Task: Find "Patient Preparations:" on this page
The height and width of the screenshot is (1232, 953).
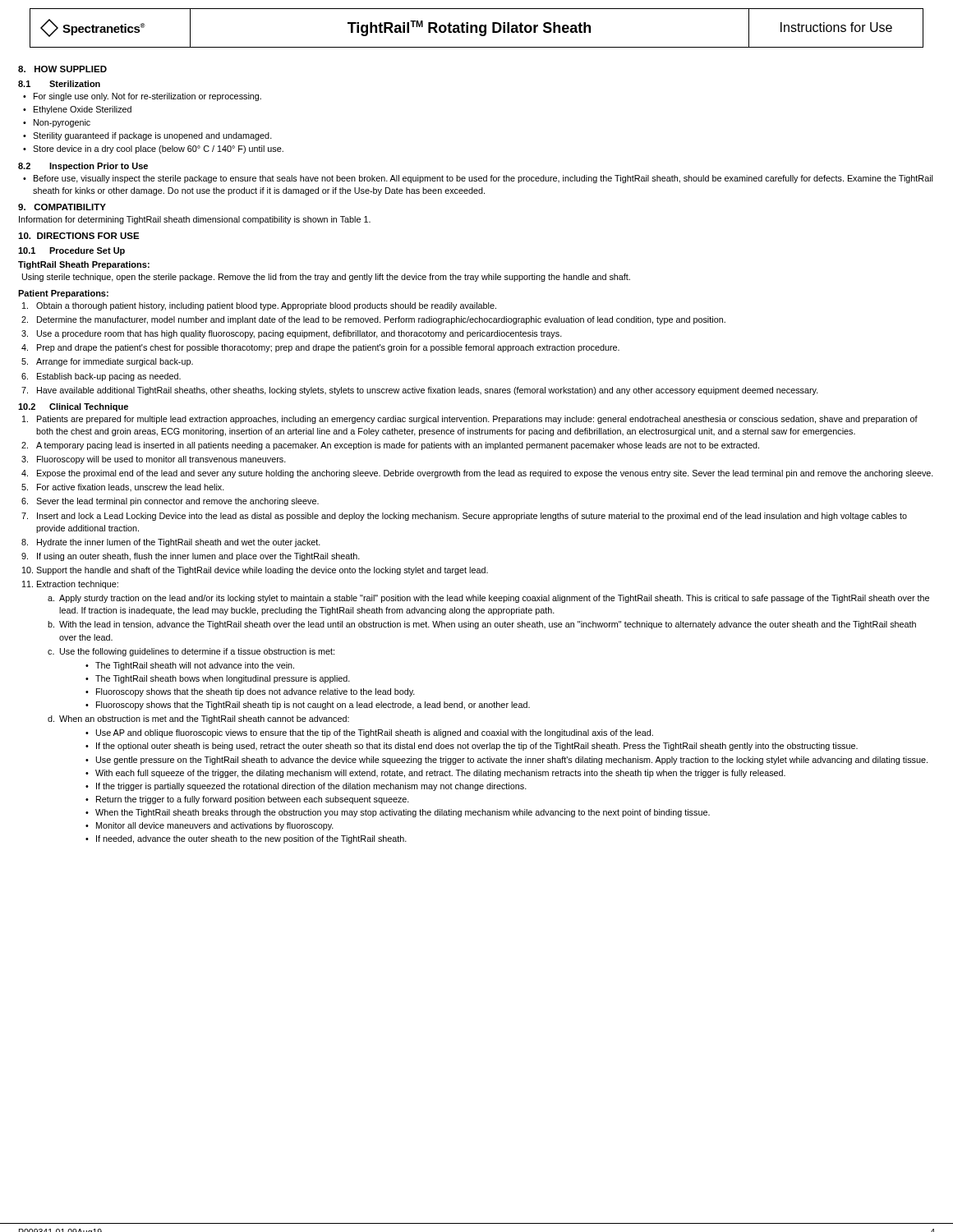Action: (x=476, y=293)
